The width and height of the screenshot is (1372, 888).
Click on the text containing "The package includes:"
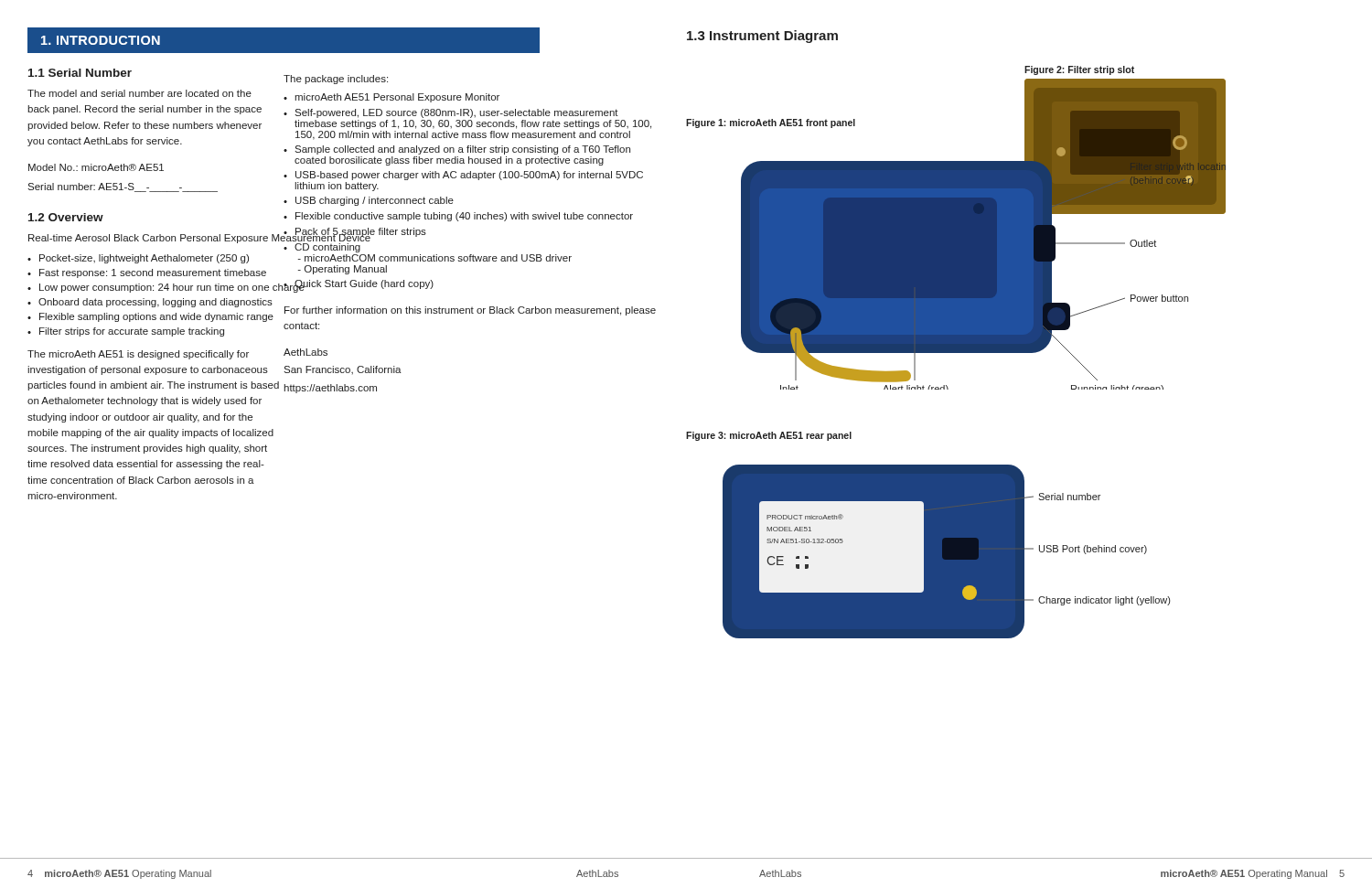click(336, 79)
